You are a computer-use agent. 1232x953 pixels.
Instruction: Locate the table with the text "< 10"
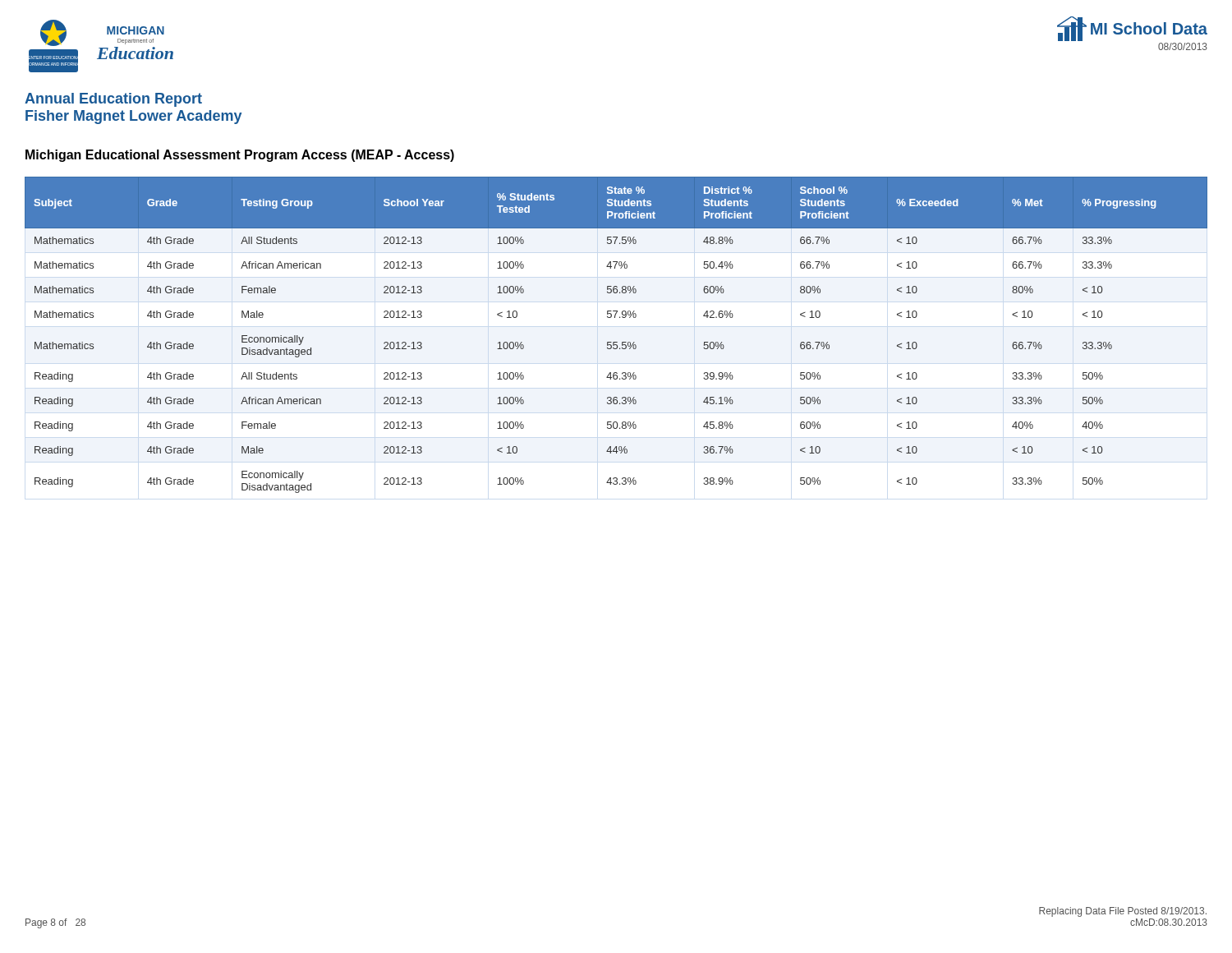click(x=616, y=338)
